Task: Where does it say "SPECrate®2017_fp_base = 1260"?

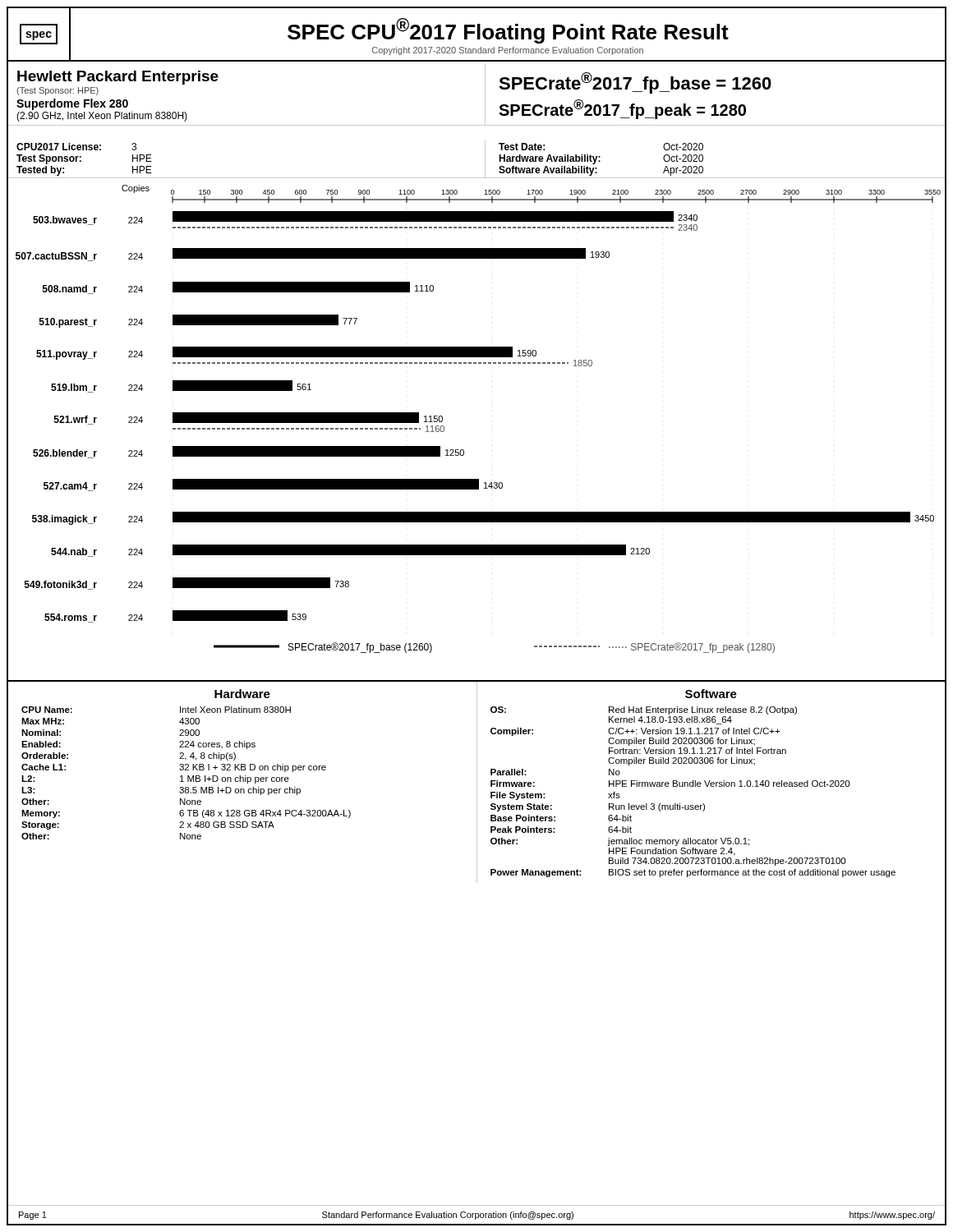Action: coord(635,81)
